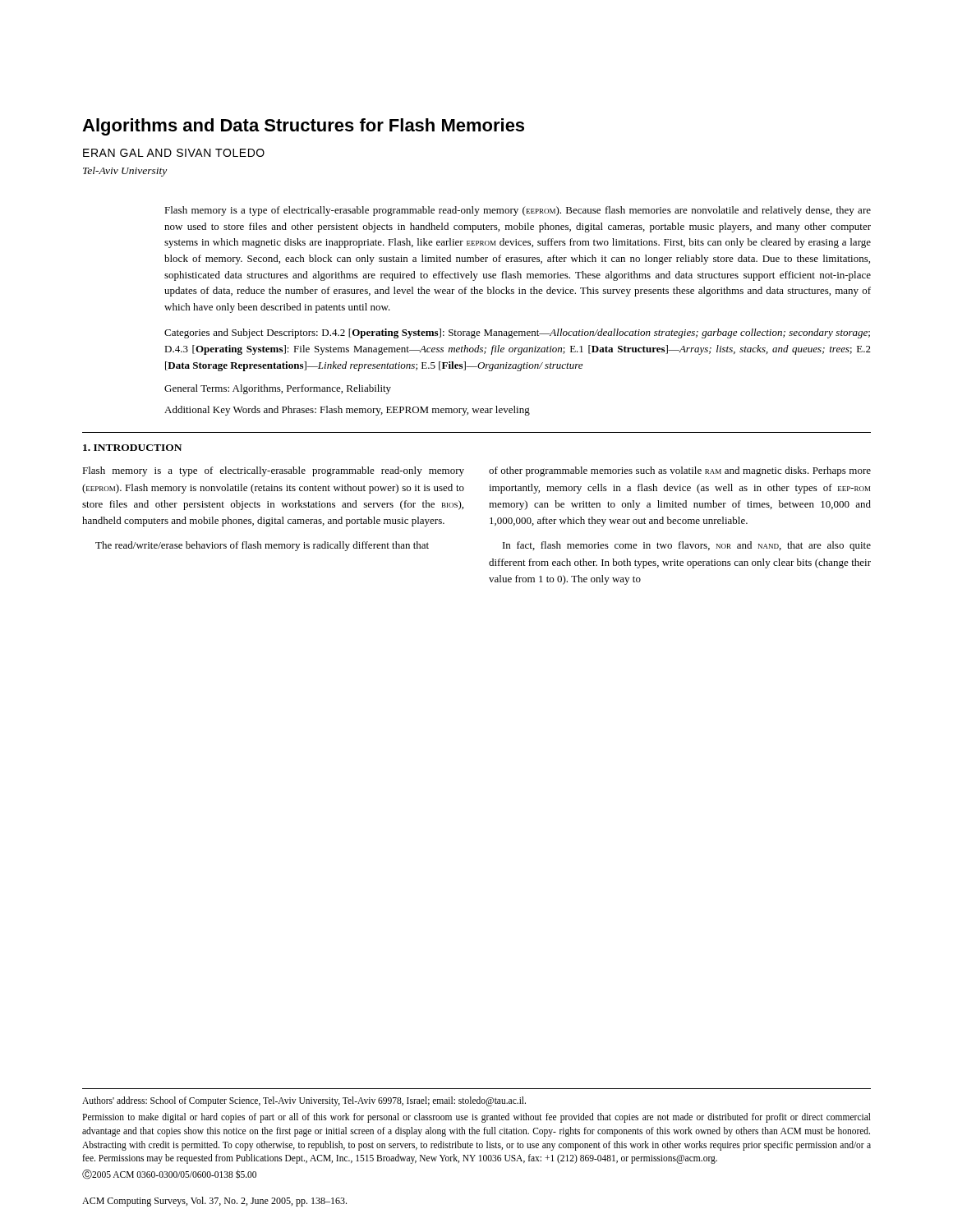The image size is (953, 1232).
Task: Find the block on this page that starts "In fact, flash memories come"
Action: click(680, 562)
